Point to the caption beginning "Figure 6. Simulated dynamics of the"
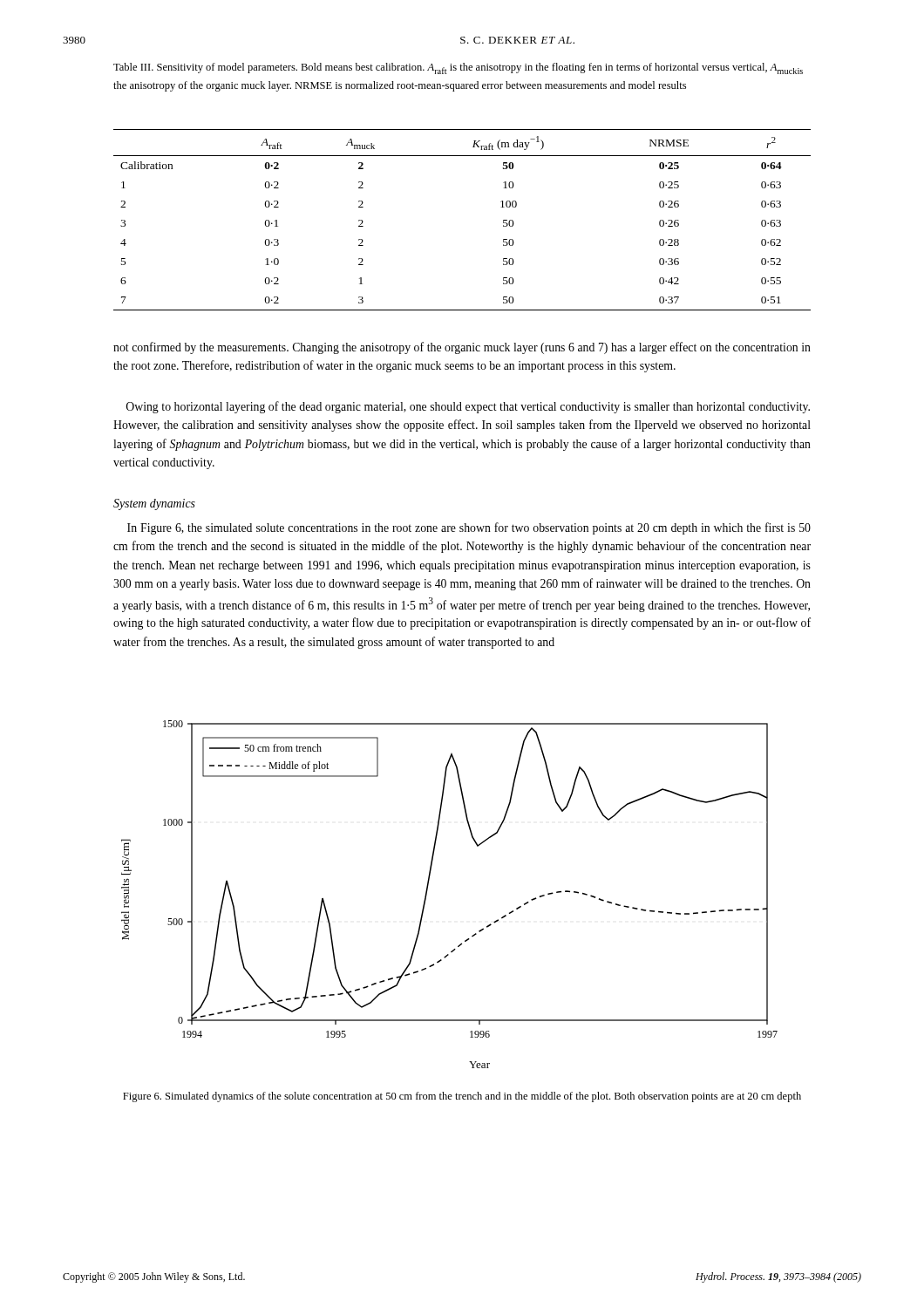924x1308 pixels. pos(462,1096)
